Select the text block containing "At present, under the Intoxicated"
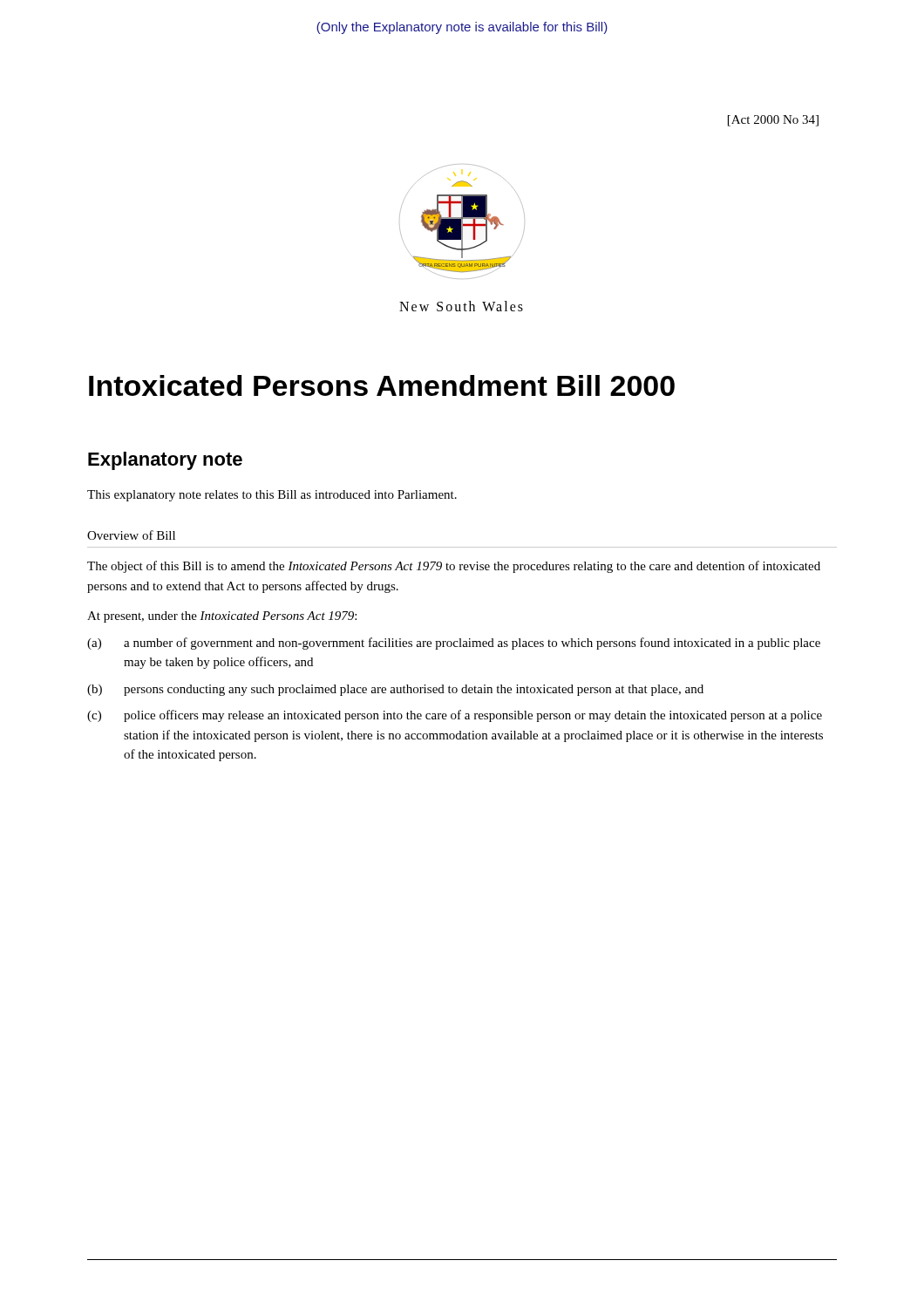 tap(222, 616)
